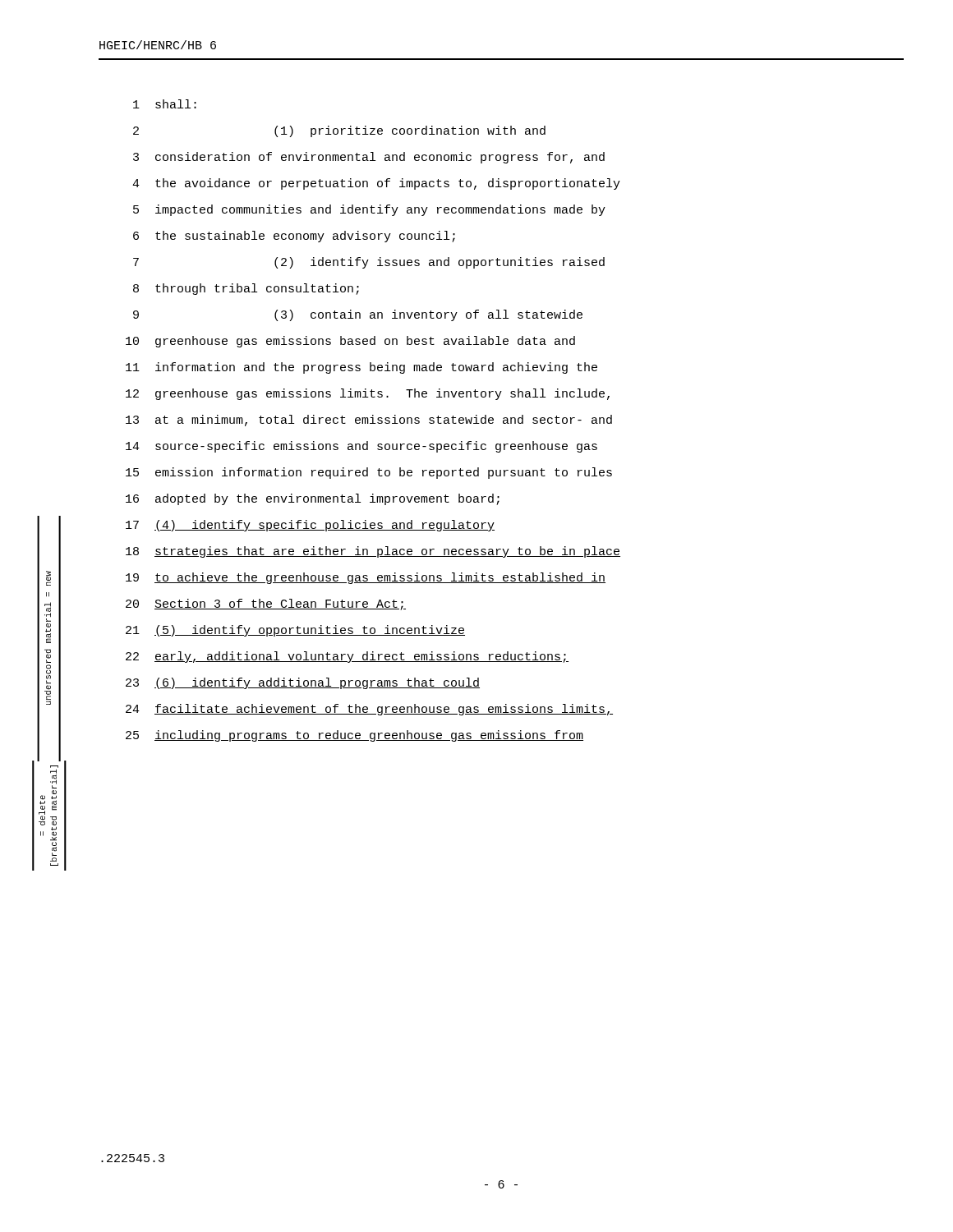Find the region starting "15 emission information required to be reported pursuant"

[x=501, y=474]
